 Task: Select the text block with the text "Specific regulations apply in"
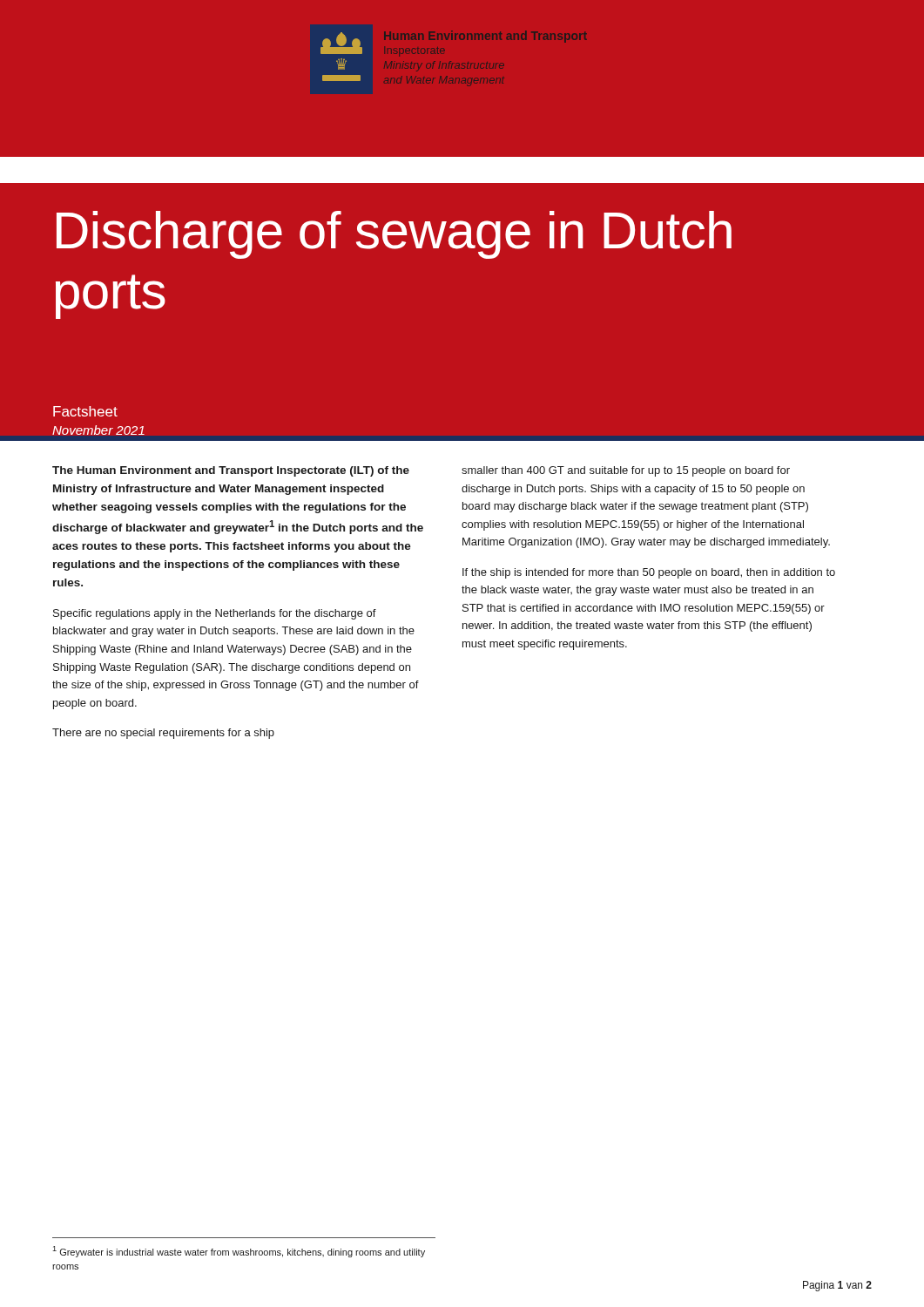(x=235, y=658)
